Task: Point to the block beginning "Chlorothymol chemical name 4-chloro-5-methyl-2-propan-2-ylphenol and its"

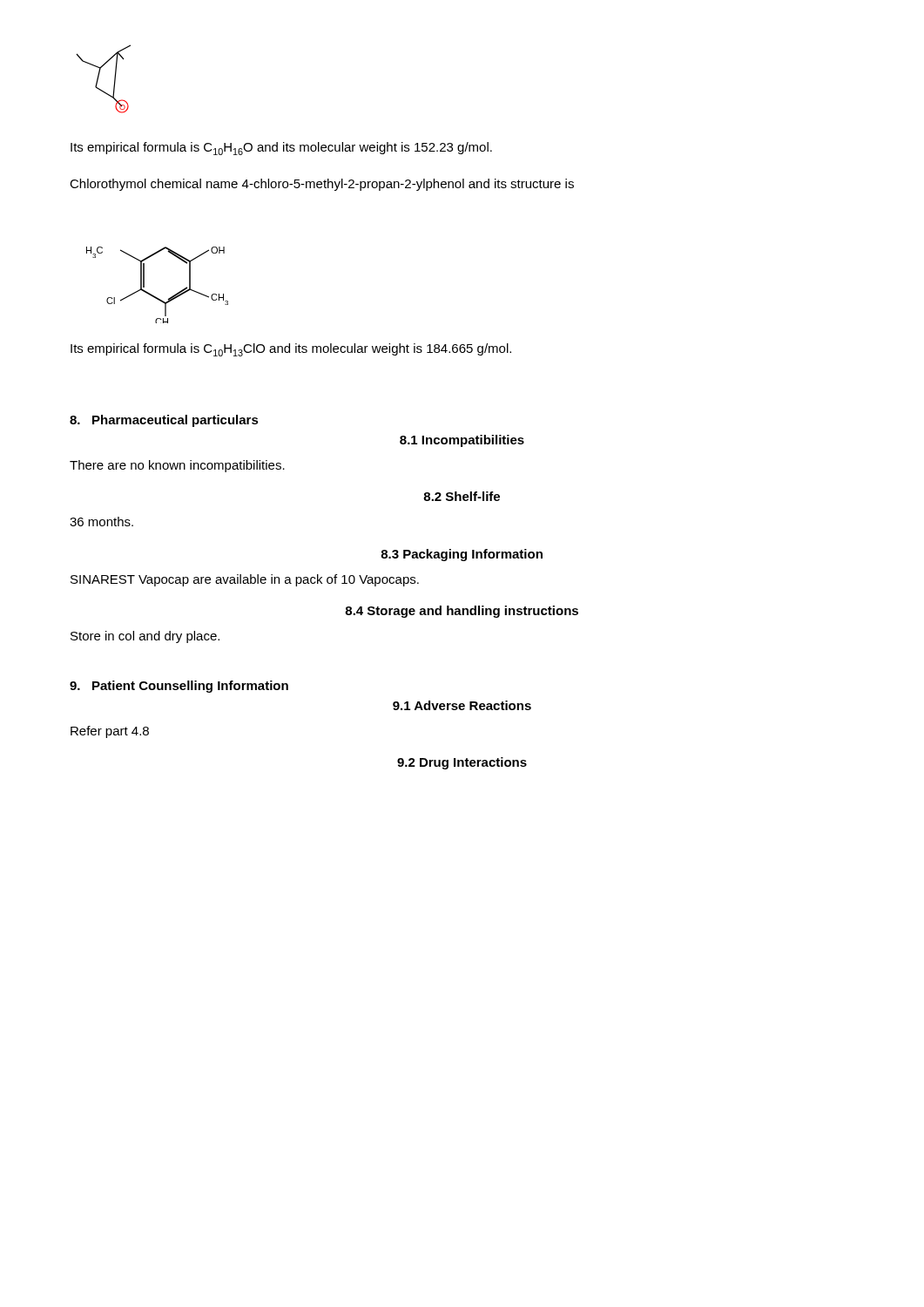Action: click(x=322, y=184)
